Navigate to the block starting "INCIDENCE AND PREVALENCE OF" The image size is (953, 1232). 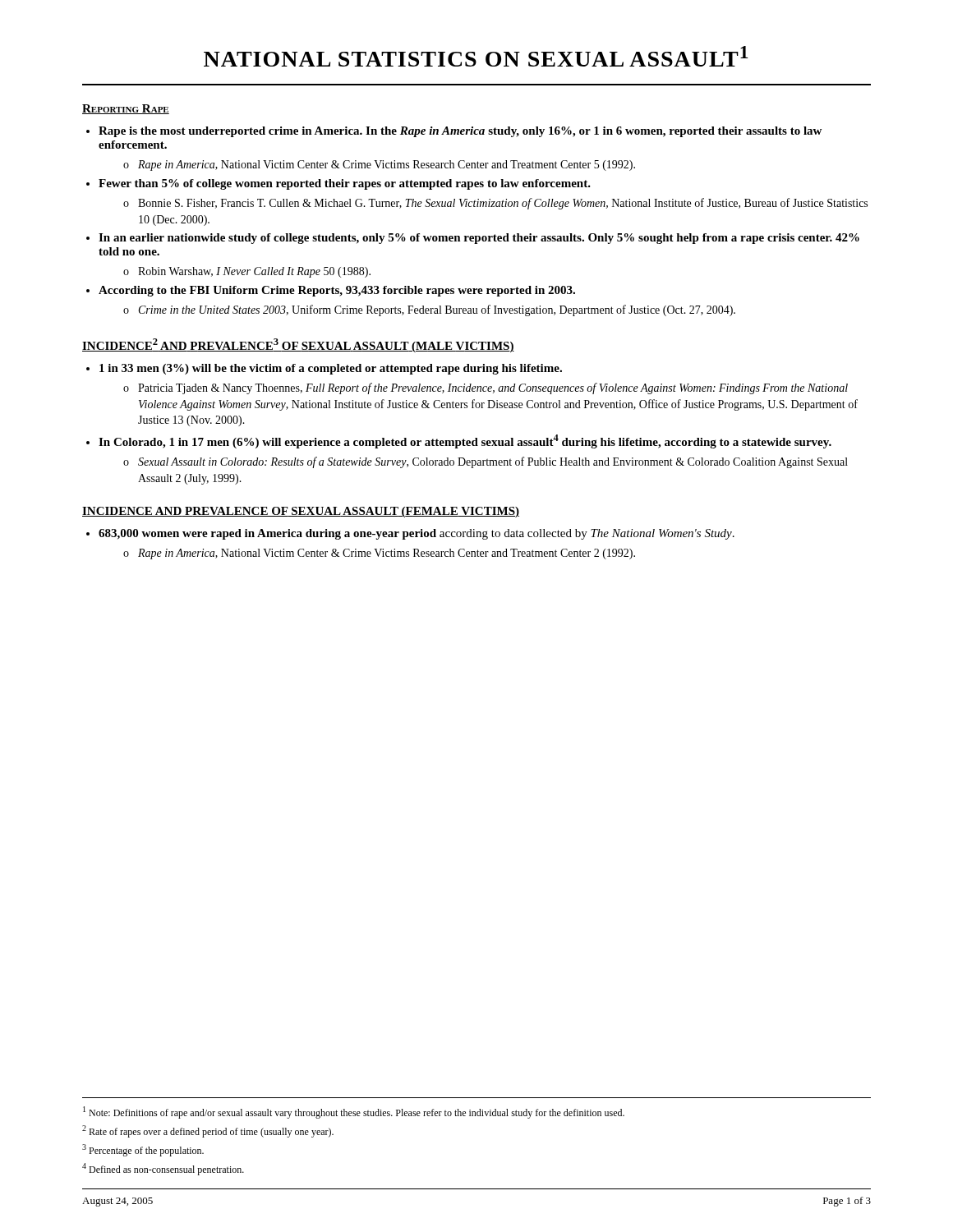301,511
